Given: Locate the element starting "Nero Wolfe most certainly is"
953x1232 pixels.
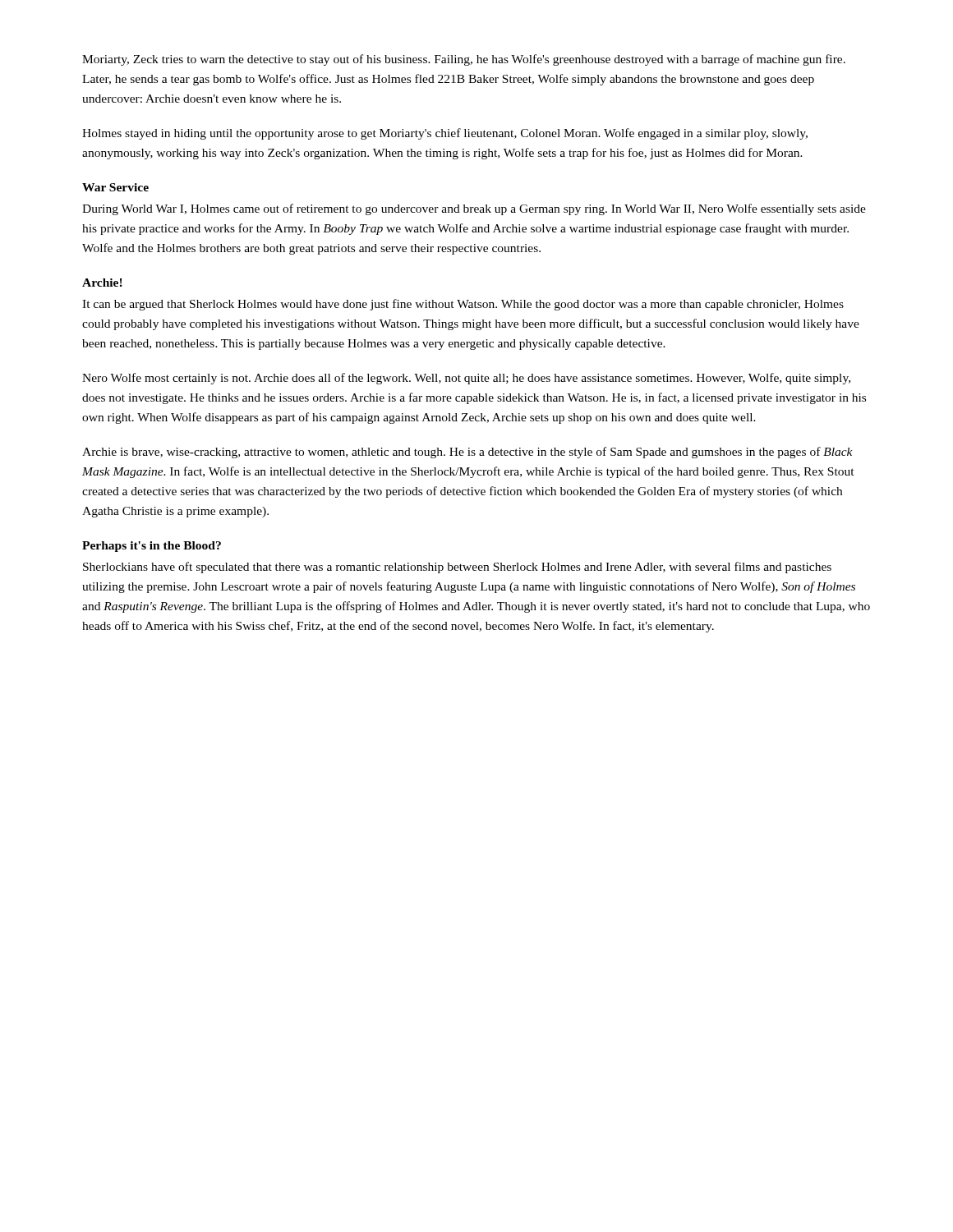Looking at the screenshot, I should (474, 397).
